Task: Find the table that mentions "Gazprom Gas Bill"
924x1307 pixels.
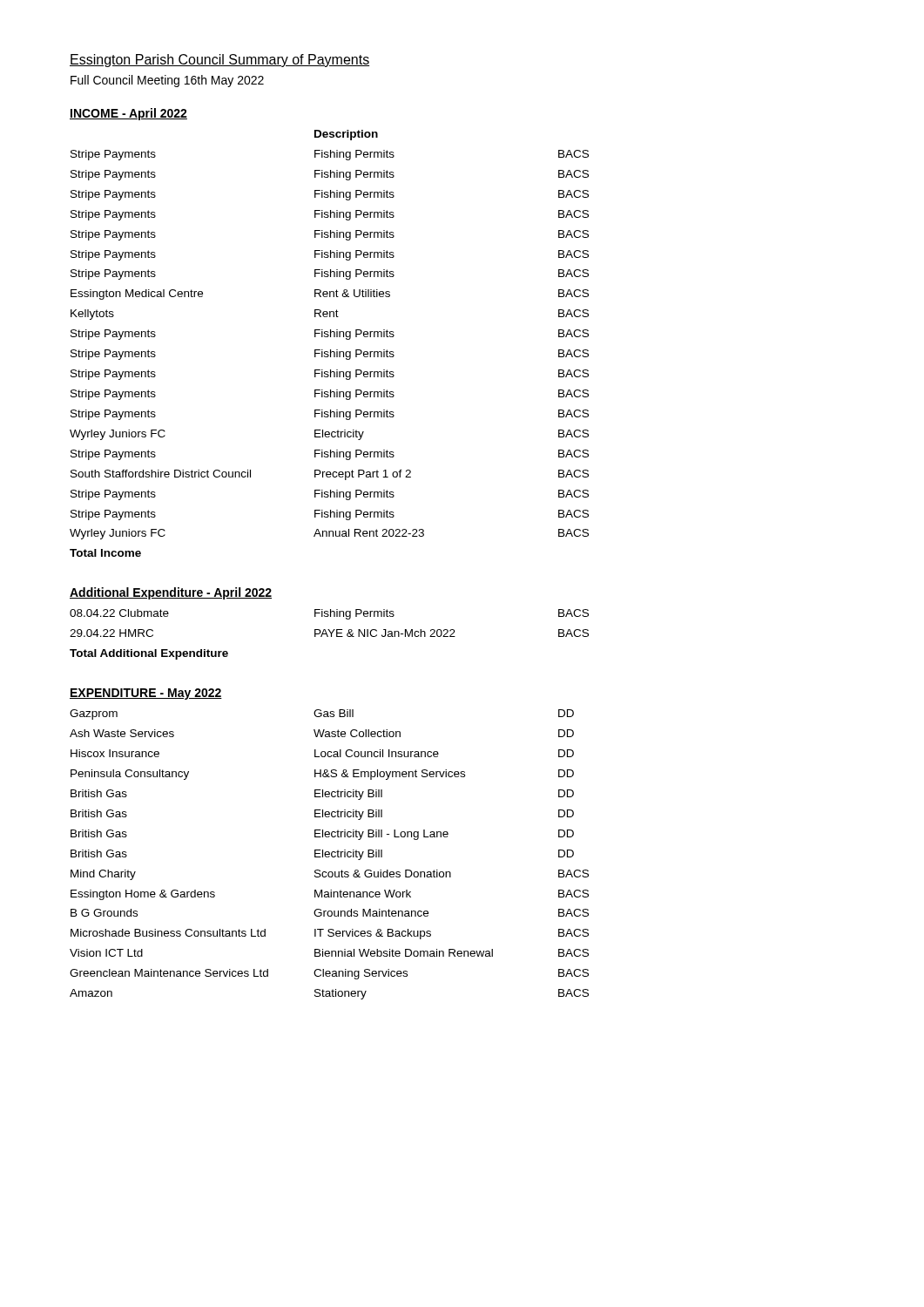Action: [x=462, y=854]
